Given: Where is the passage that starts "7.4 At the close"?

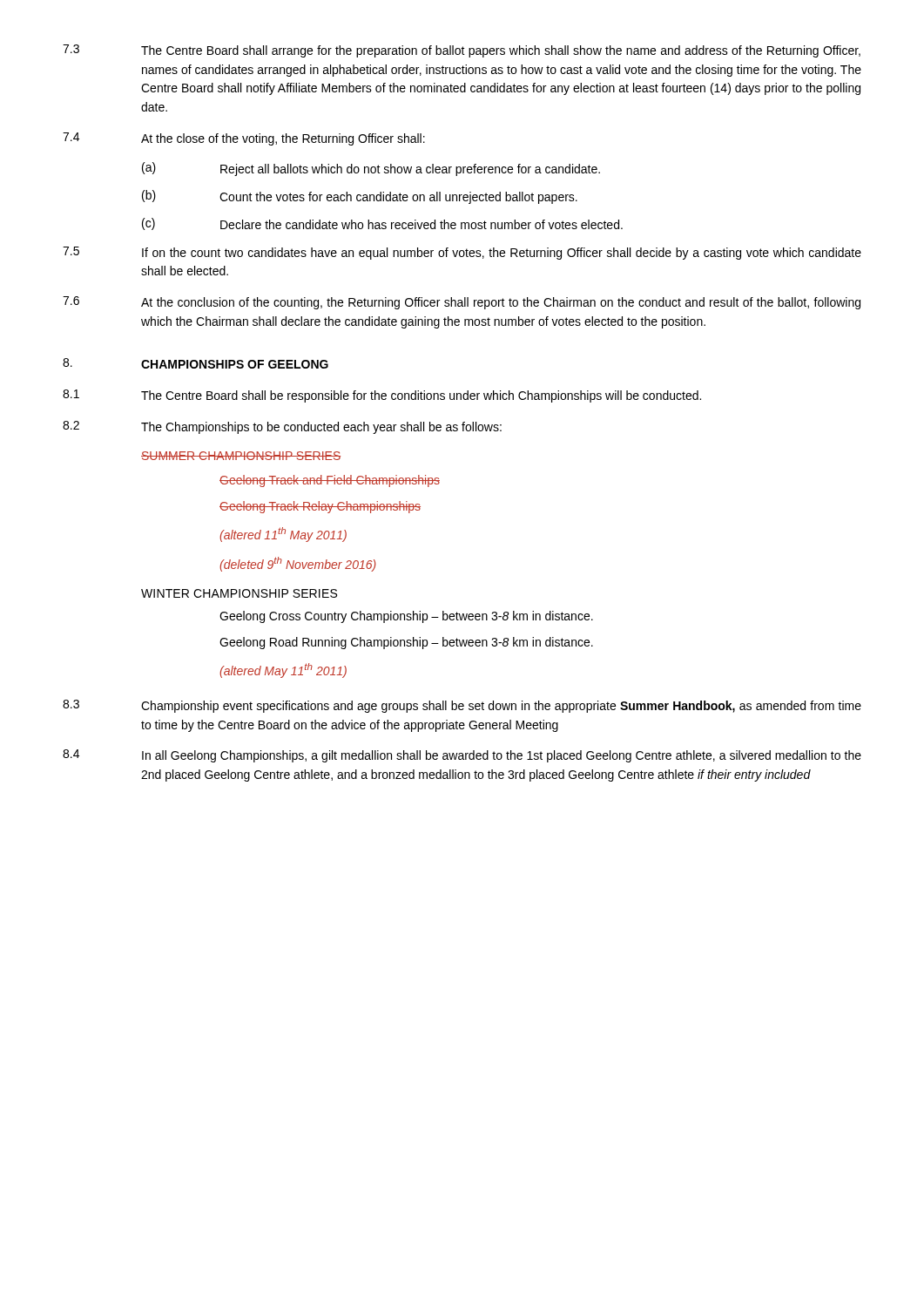Looking at the screenshot, I should tap(244, 139).
